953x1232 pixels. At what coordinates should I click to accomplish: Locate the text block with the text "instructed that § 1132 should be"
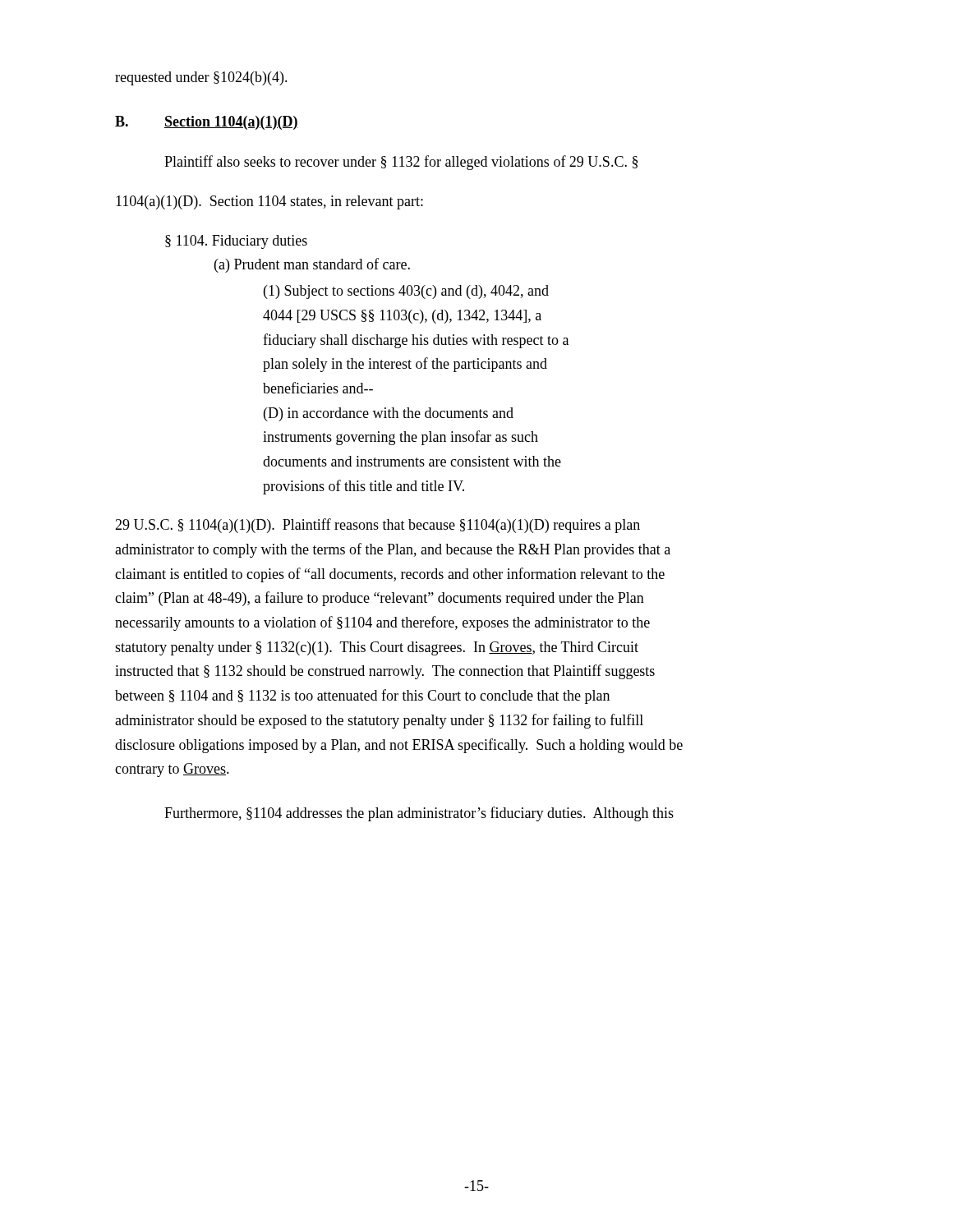tap(385, 671)
